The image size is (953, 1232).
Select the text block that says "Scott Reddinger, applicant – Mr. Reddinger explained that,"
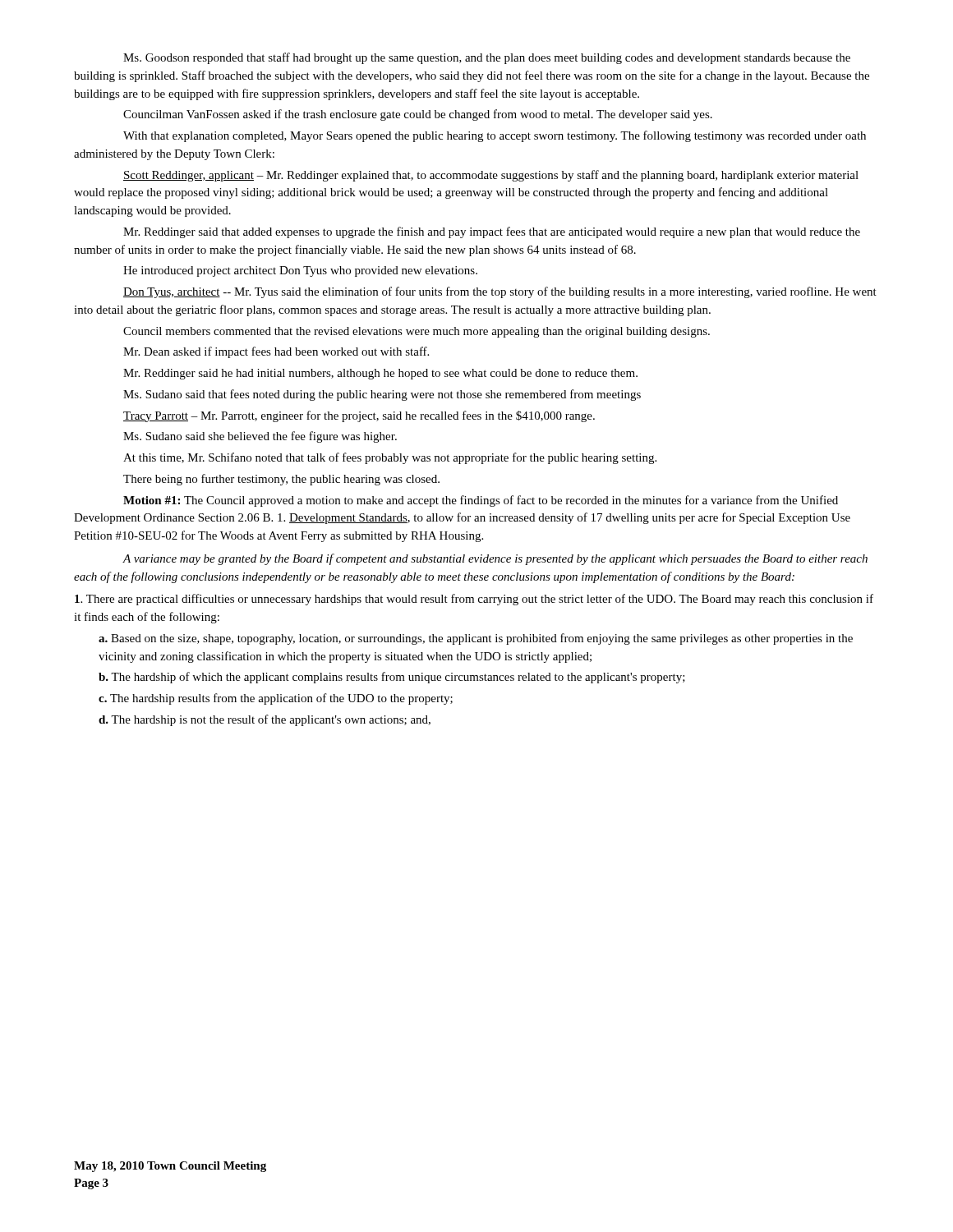(476, 193)
